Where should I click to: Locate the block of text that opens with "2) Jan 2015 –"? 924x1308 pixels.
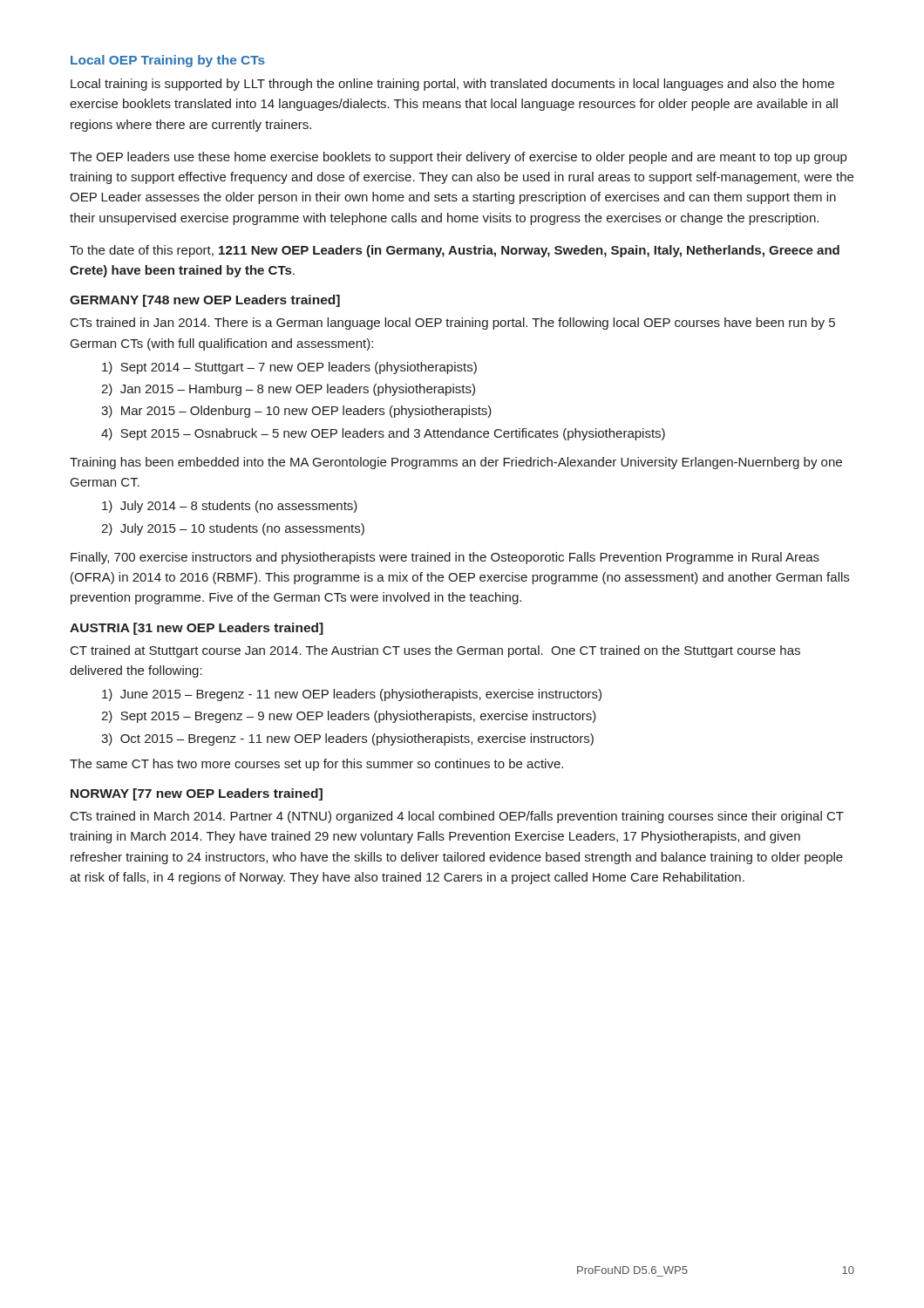tap(289, 388)
